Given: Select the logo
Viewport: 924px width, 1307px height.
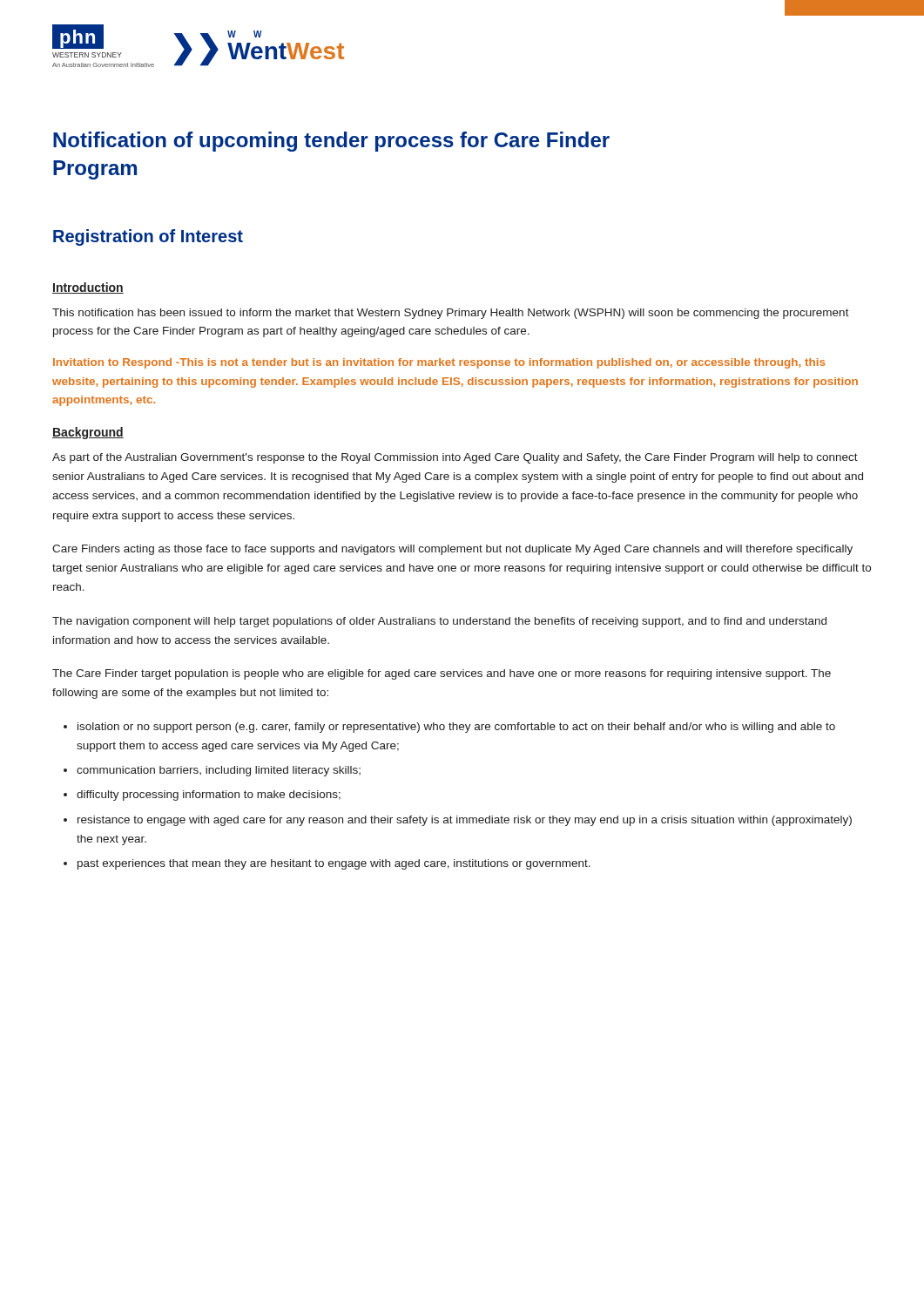Looking at the screenshot, I should point(198,47).
